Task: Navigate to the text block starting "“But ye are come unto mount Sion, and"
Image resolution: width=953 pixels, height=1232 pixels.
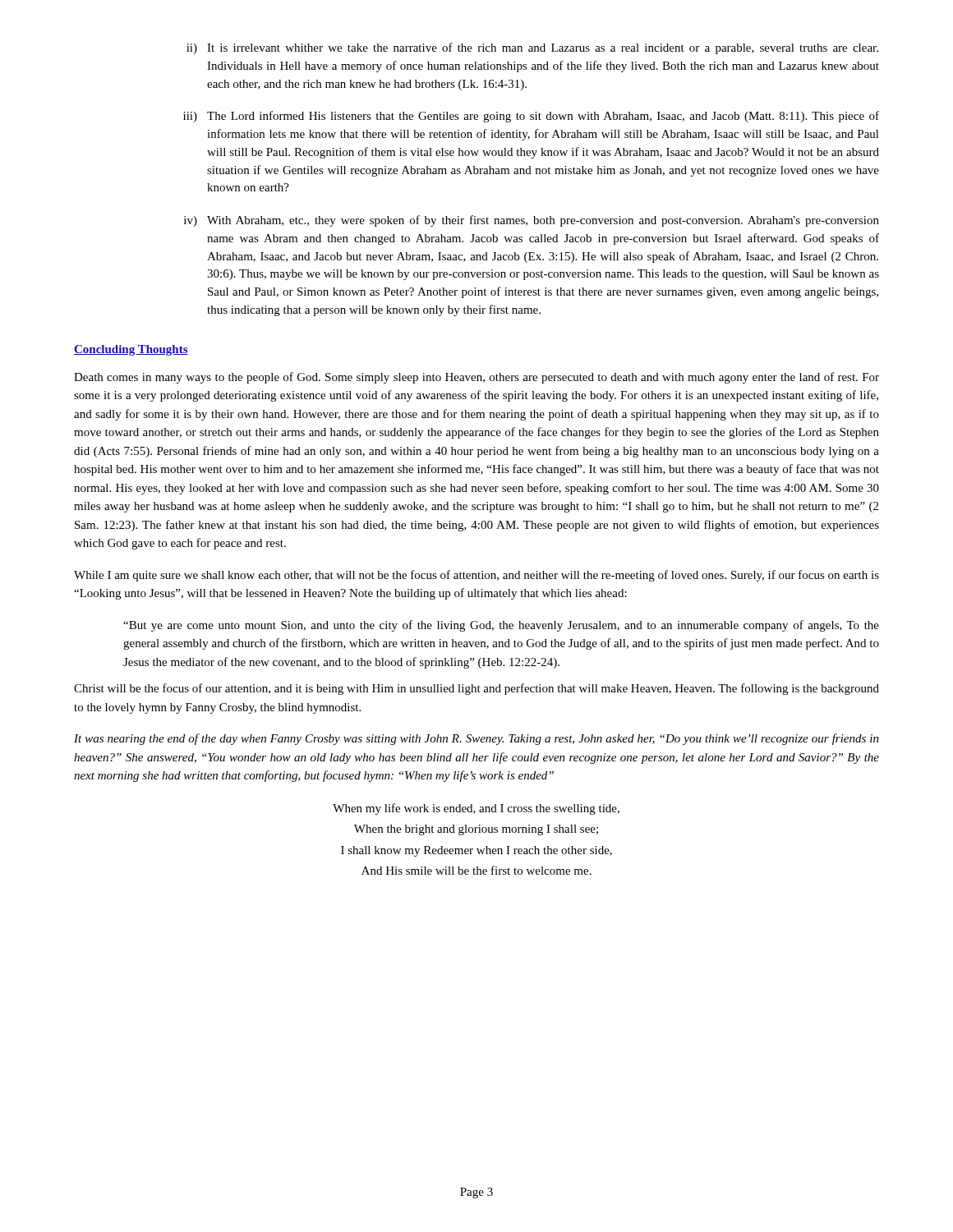Action: (x=501, y=643)
